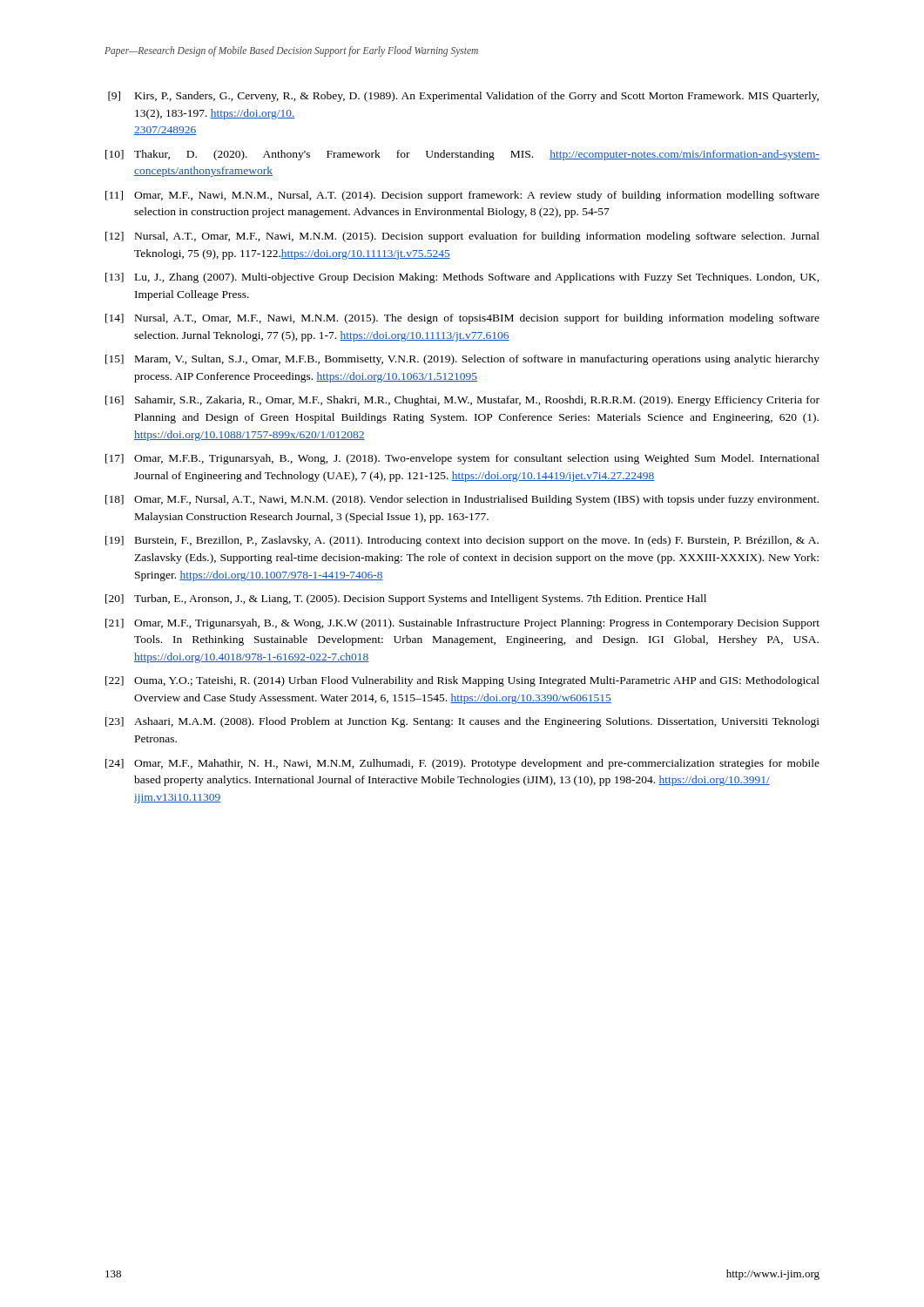Select the list item with the text "[24] Omar, M.F., Mahathir, N. H.,"
This screenshot has width=924, height=1307.
[462, 780]
